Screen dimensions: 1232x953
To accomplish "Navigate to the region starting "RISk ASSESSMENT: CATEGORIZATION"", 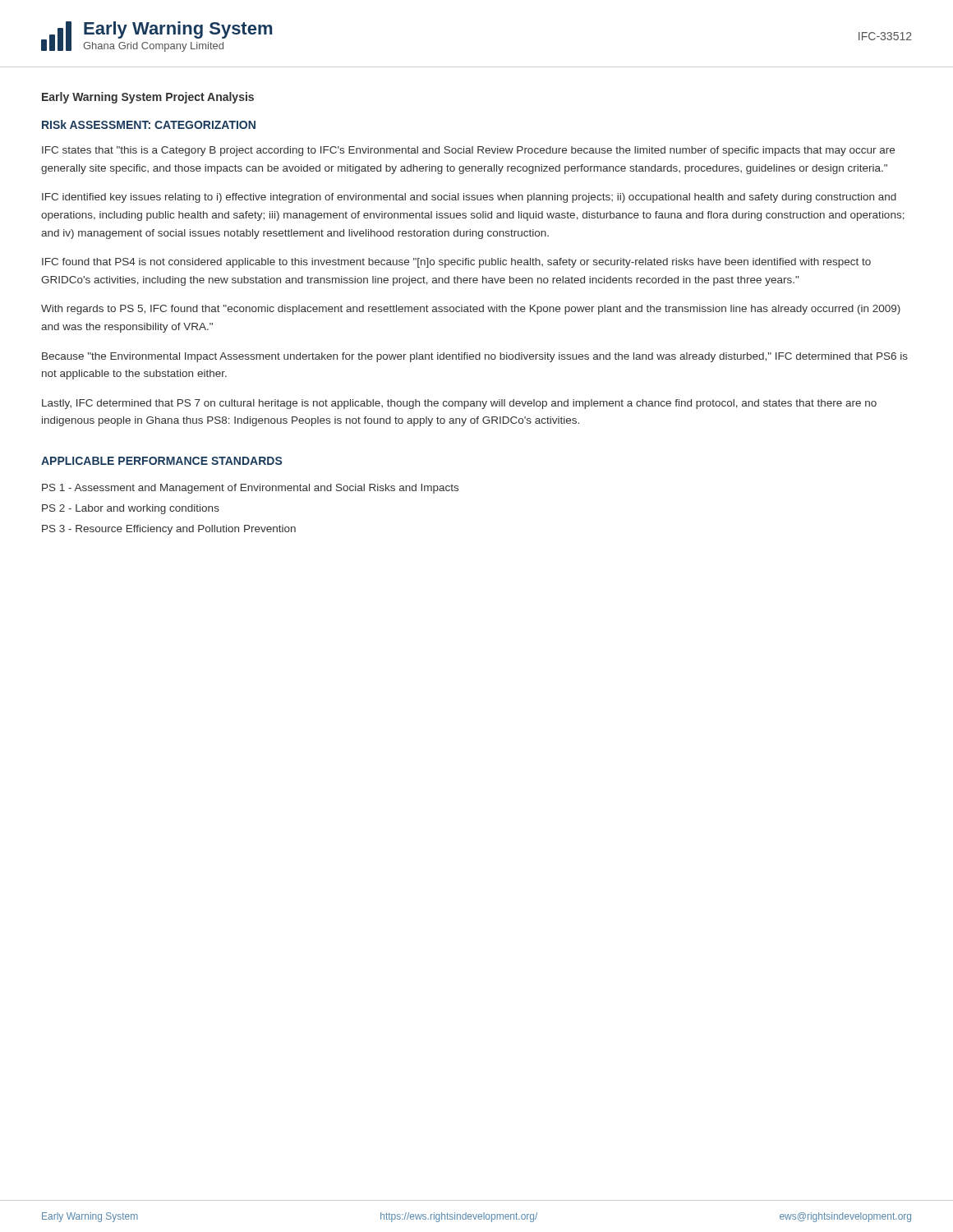I will 149,125.
